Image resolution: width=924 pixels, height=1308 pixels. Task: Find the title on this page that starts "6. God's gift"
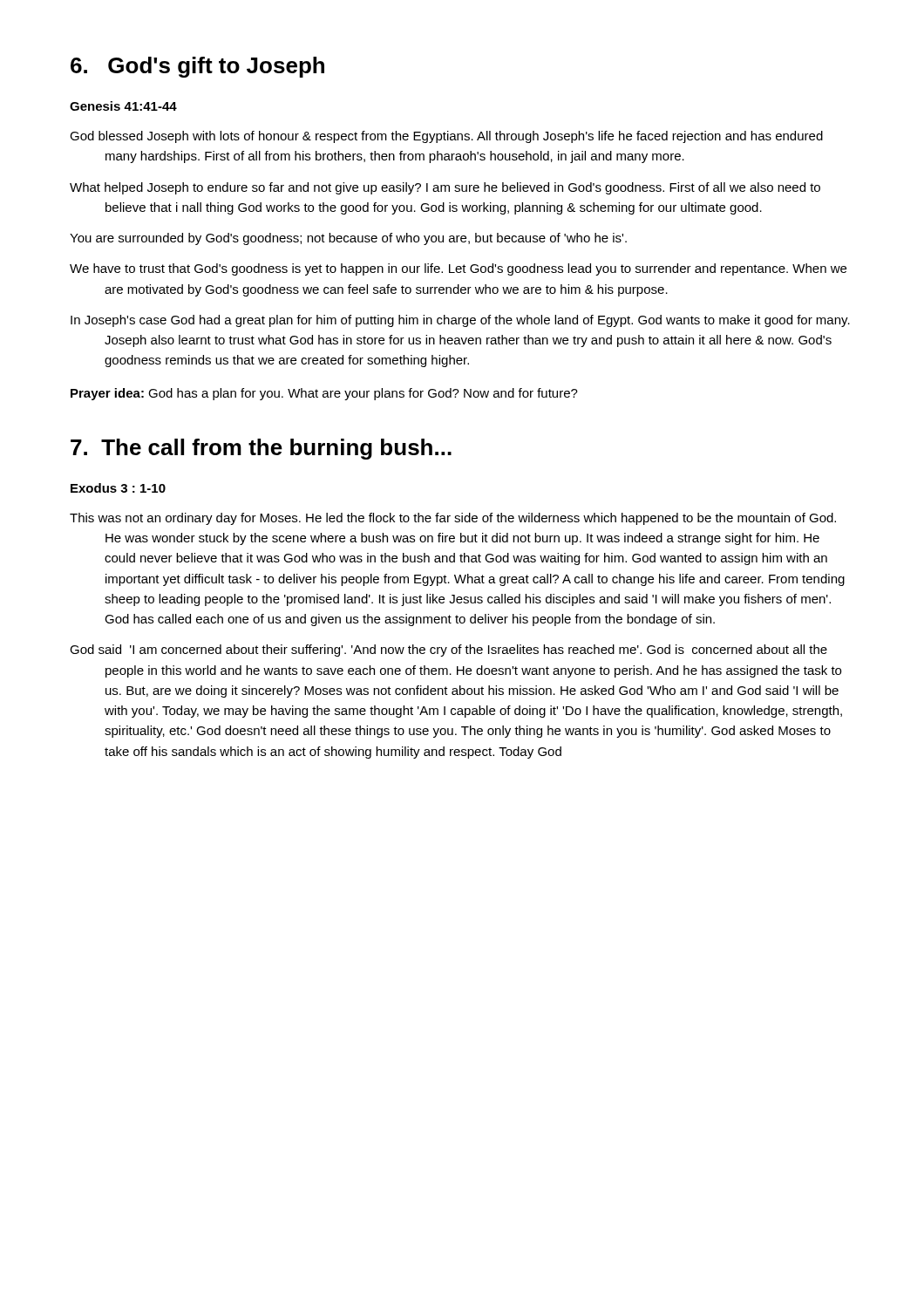pos(197,67)
